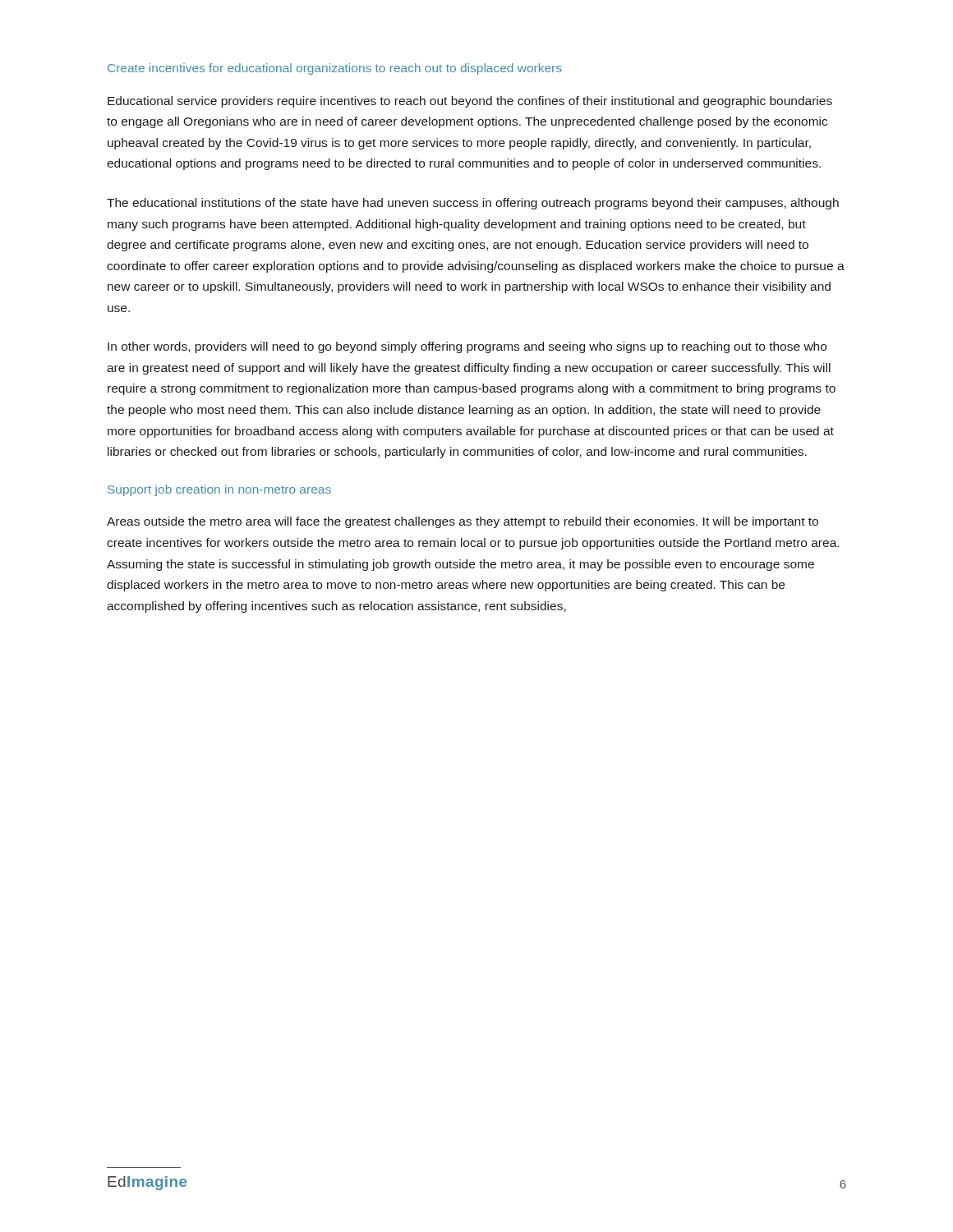Find the passage starting "Areas outside the"

[473, 563]
